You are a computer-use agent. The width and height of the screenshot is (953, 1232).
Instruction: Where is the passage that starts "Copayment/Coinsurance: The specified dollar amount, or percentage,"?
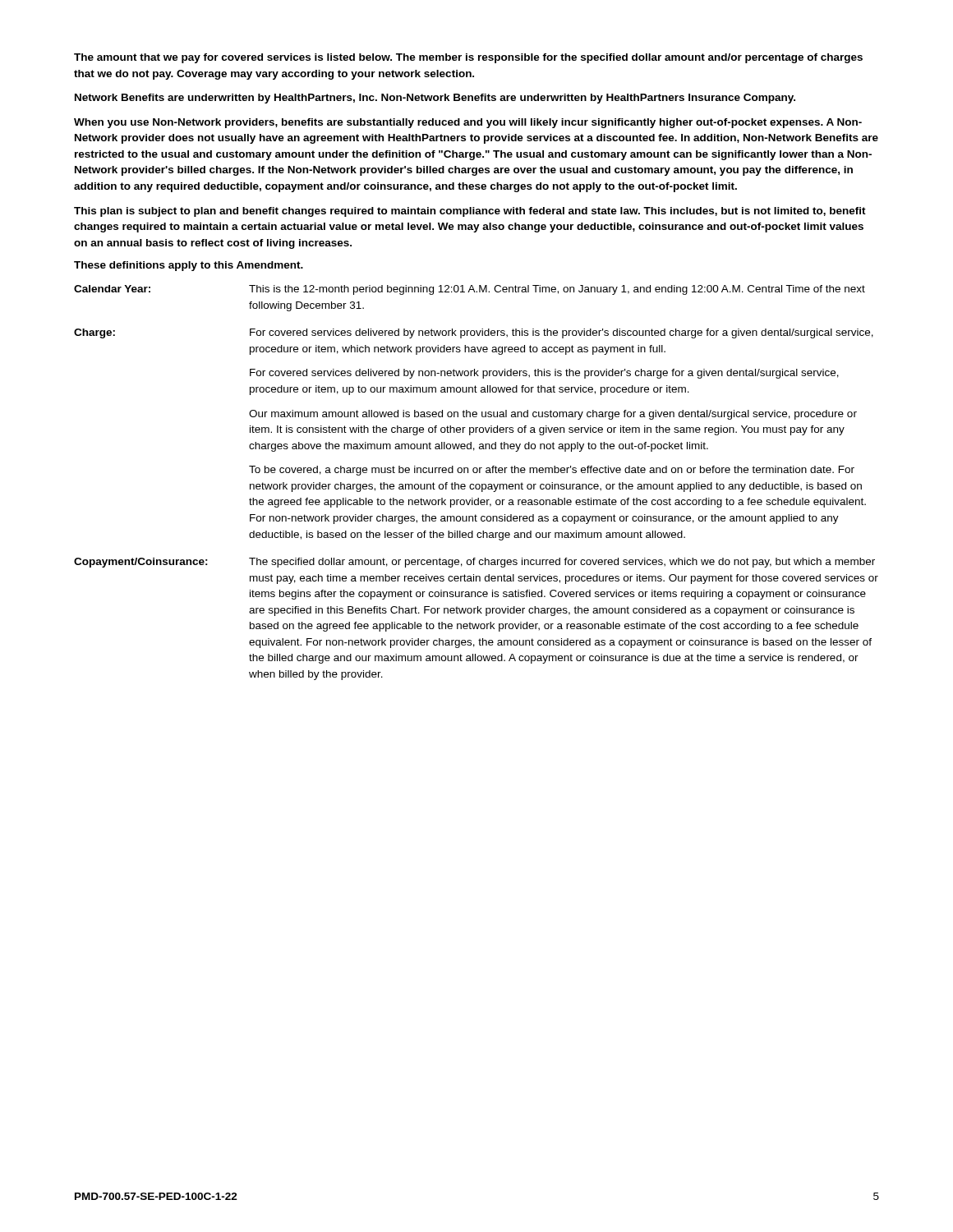(476, 624)
